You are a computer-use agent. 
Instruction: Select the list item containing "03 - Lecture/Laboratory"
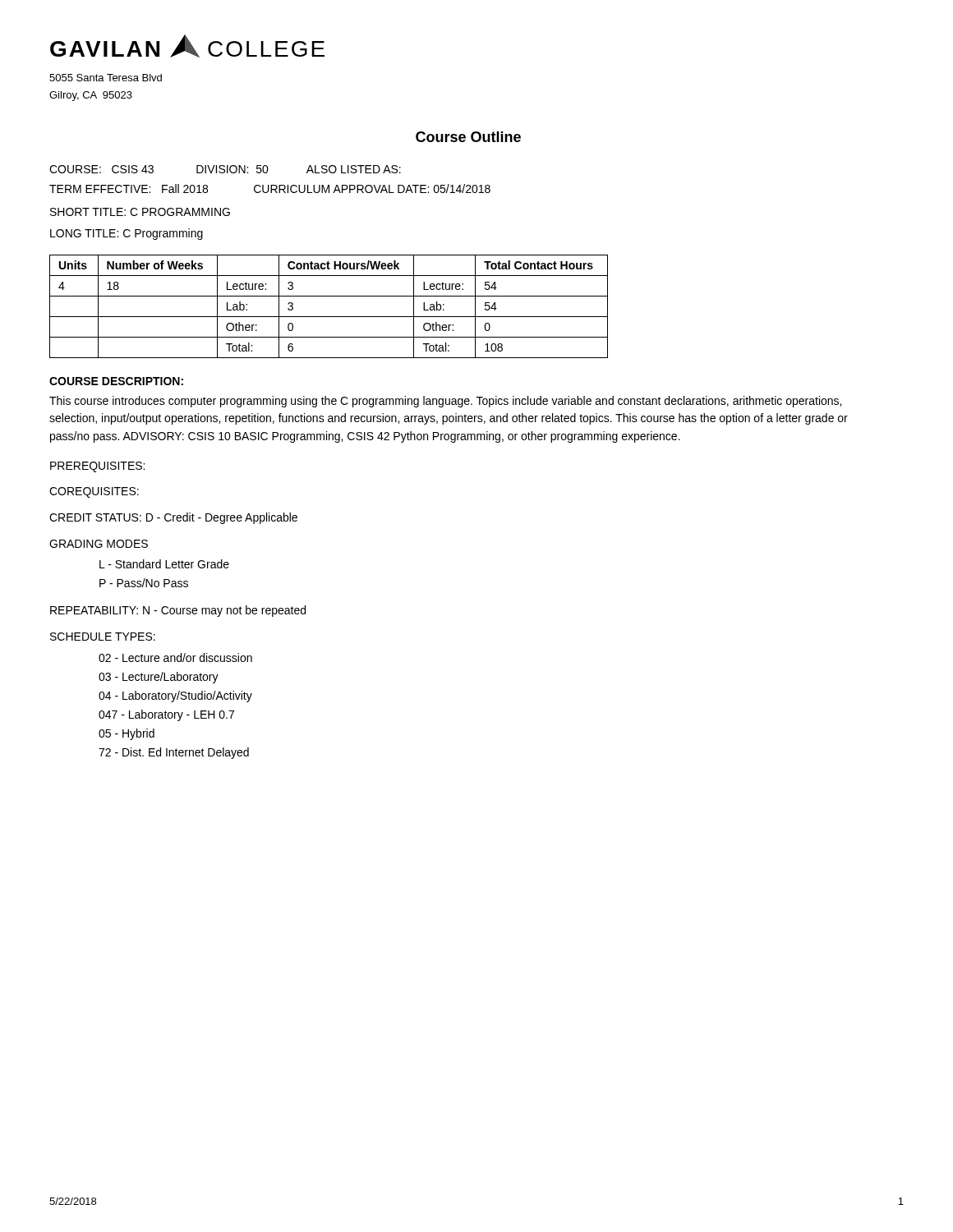pyautogui.click(x=158, y=677)
